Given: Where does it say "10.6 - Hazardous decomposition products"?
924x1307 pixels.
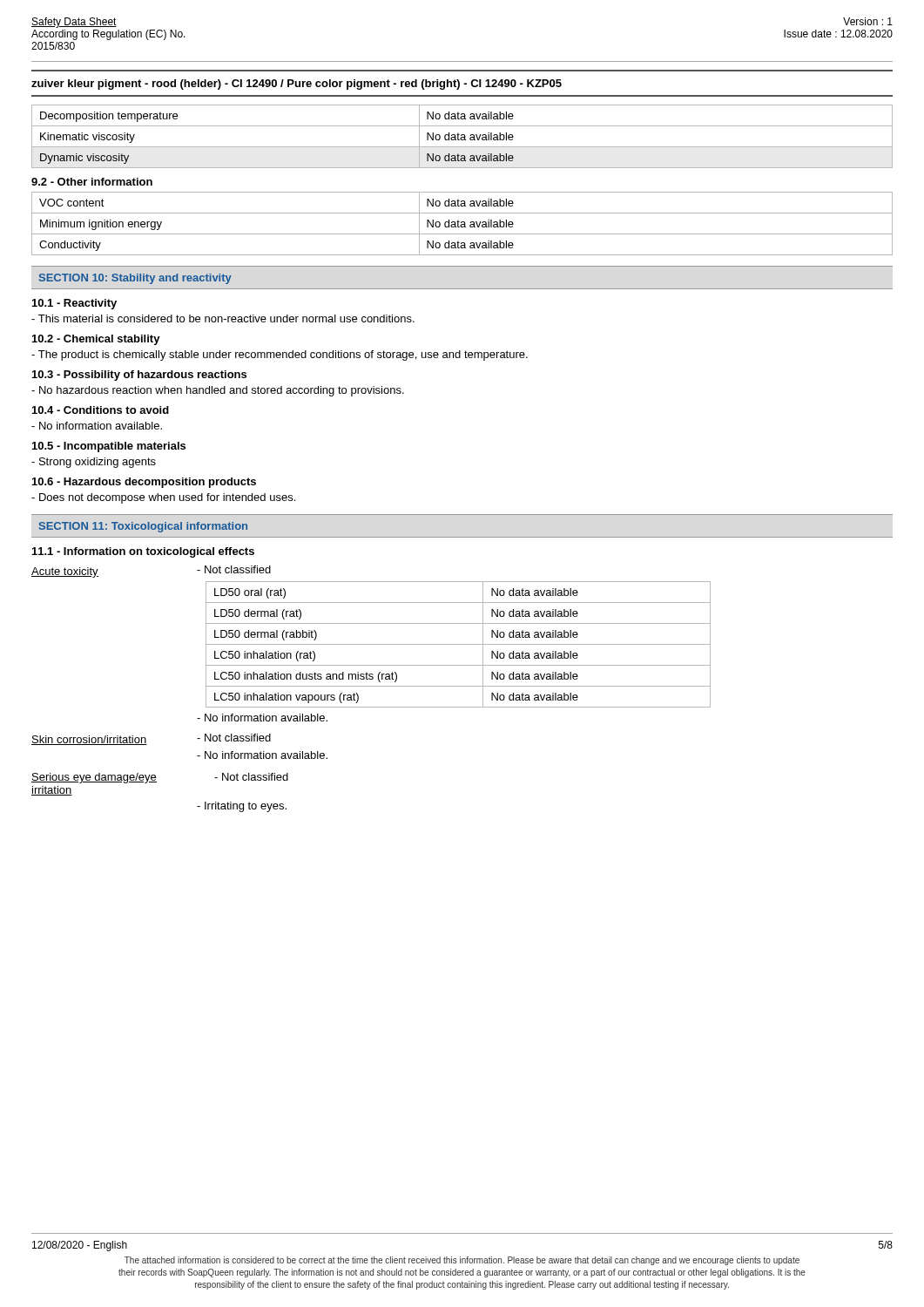Looking at the screenshot, I should (x=144, y=481).
